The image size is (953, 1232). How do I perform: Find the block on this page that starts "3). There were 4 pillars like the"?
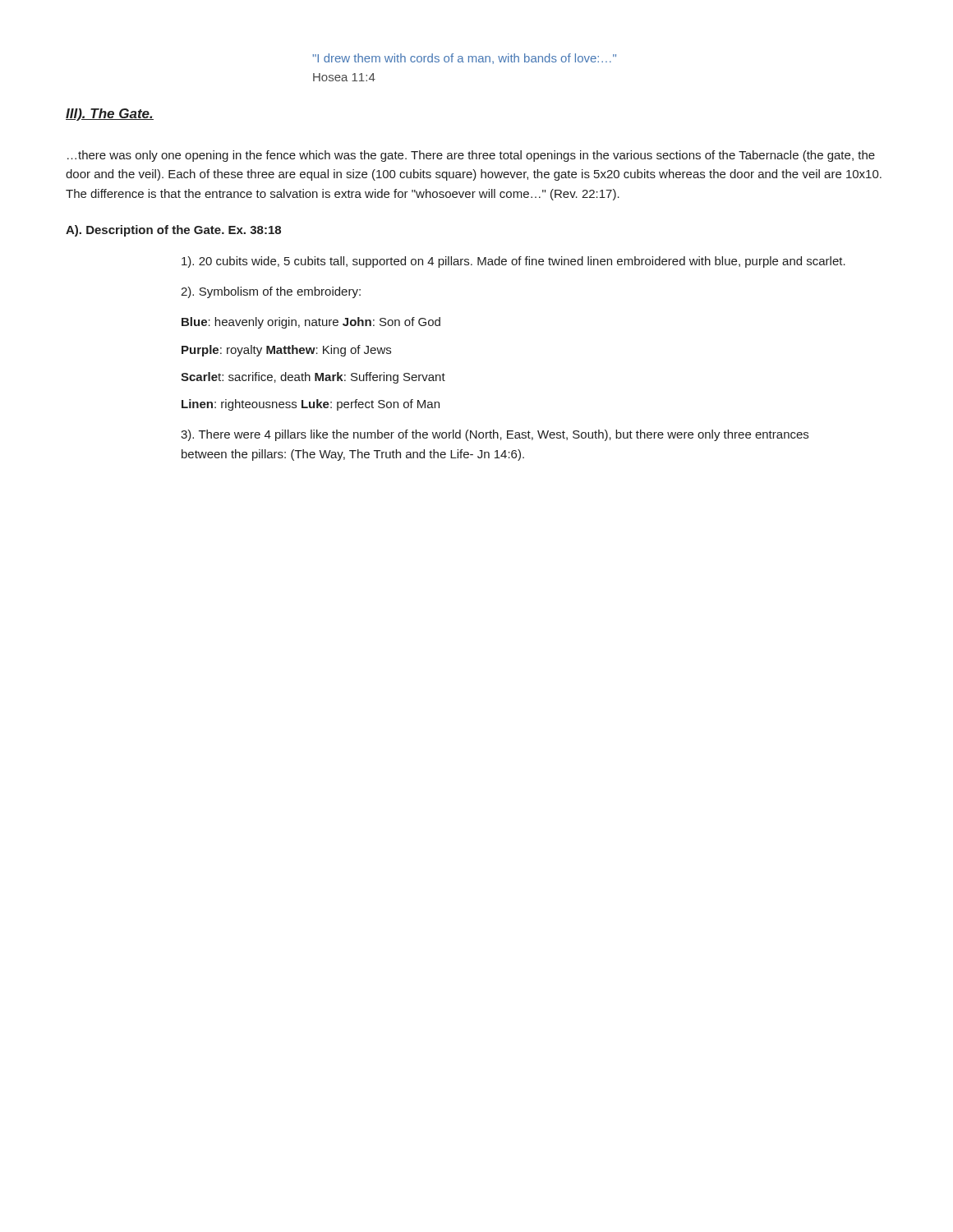pos(495,444)
